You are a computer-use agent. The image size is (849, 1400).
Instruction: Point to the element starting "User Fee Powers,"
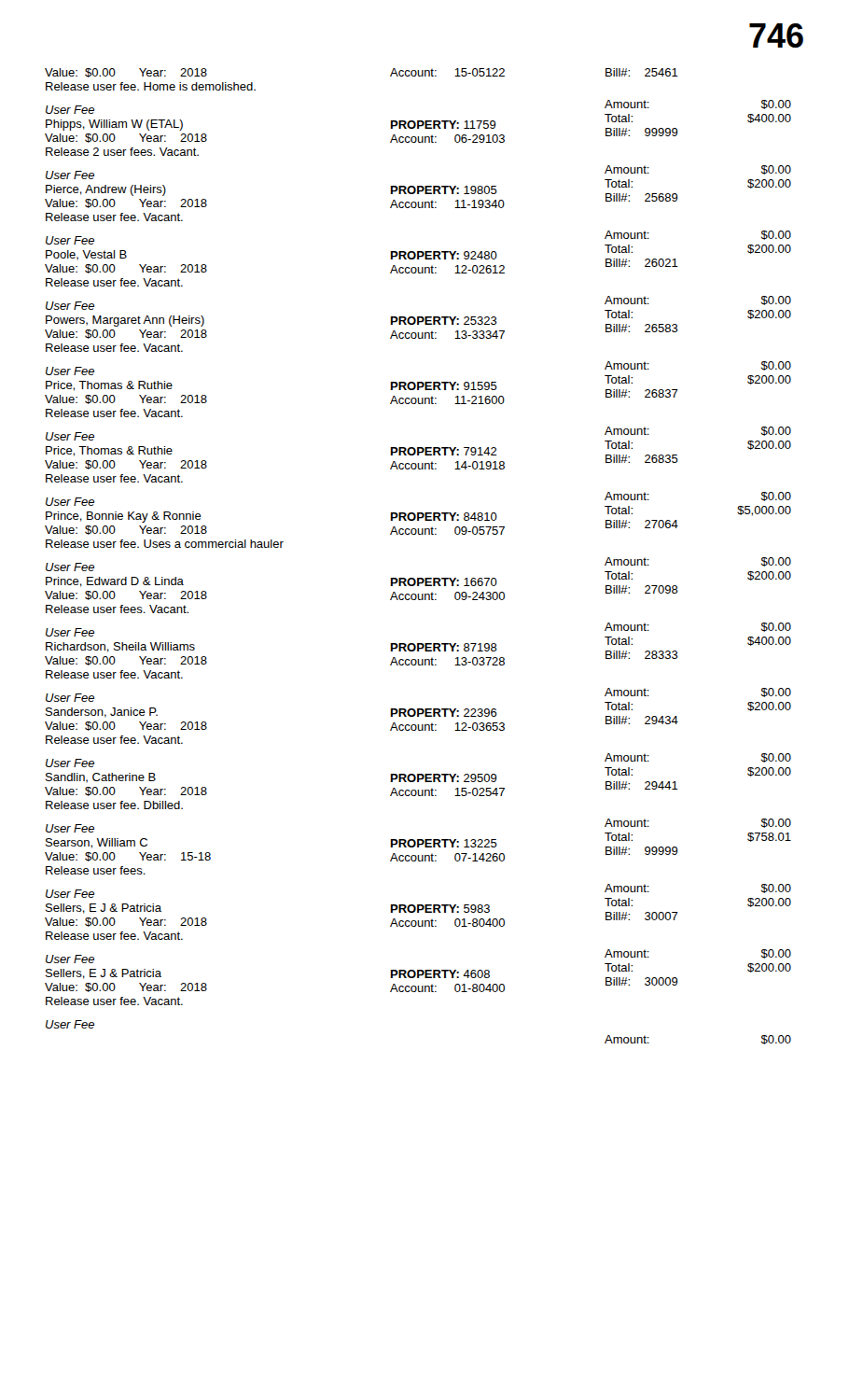(424, 324)
